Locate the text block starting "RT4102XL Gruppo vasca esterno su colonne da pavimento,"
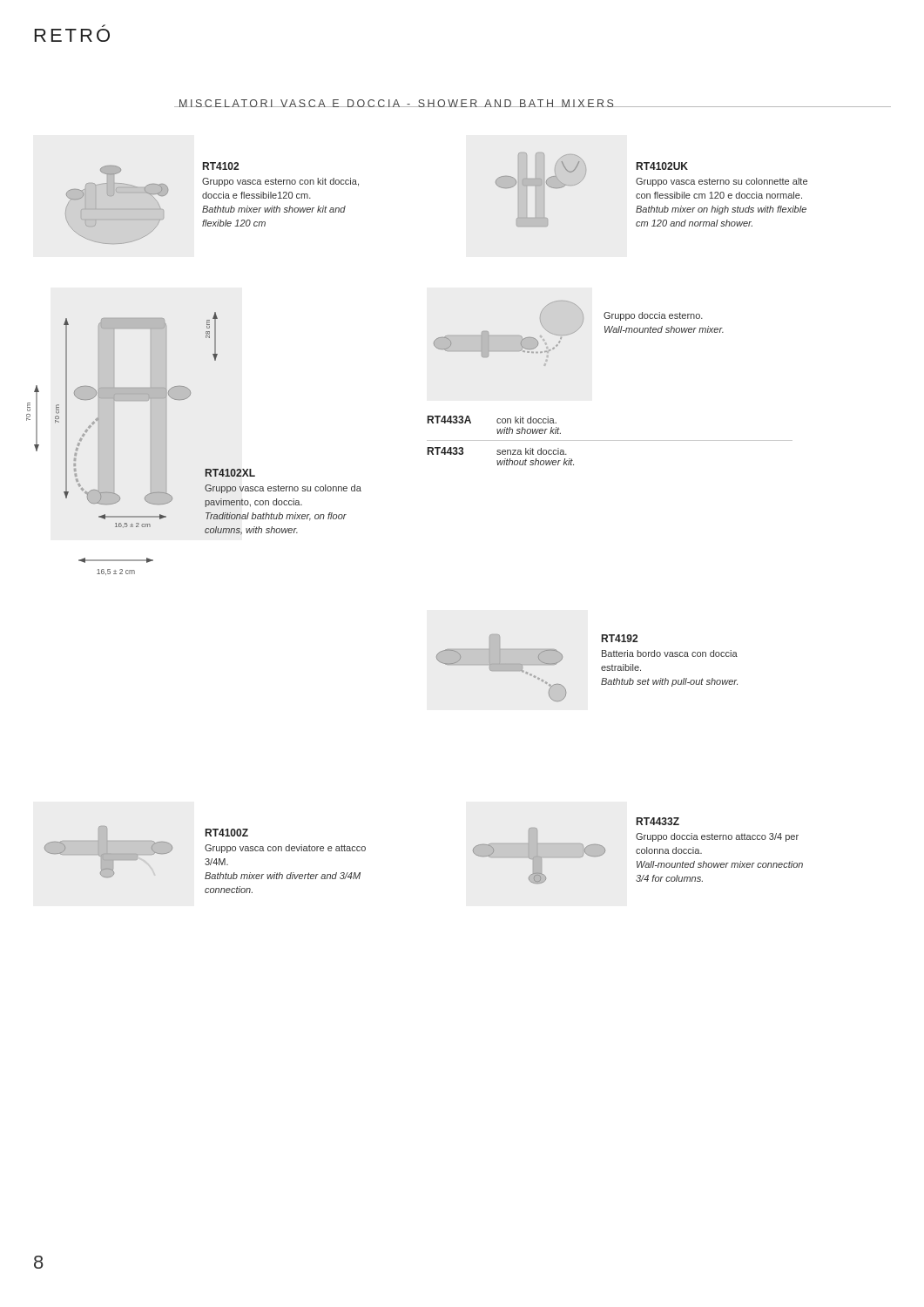924x1307 pixels. [x=292, y=502]
